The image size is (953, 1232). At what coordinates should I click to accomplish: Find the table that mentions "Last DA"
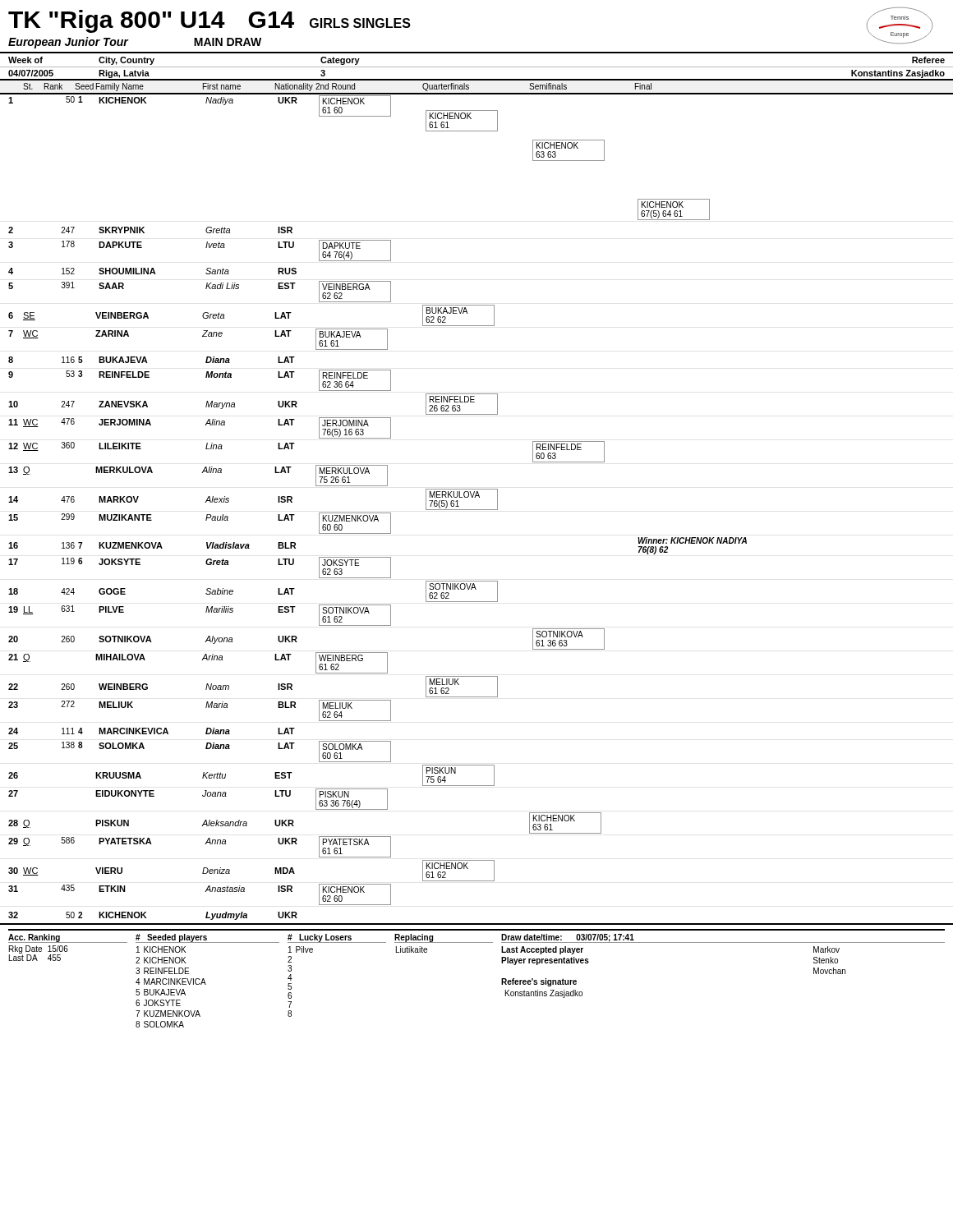coord(476,979)
